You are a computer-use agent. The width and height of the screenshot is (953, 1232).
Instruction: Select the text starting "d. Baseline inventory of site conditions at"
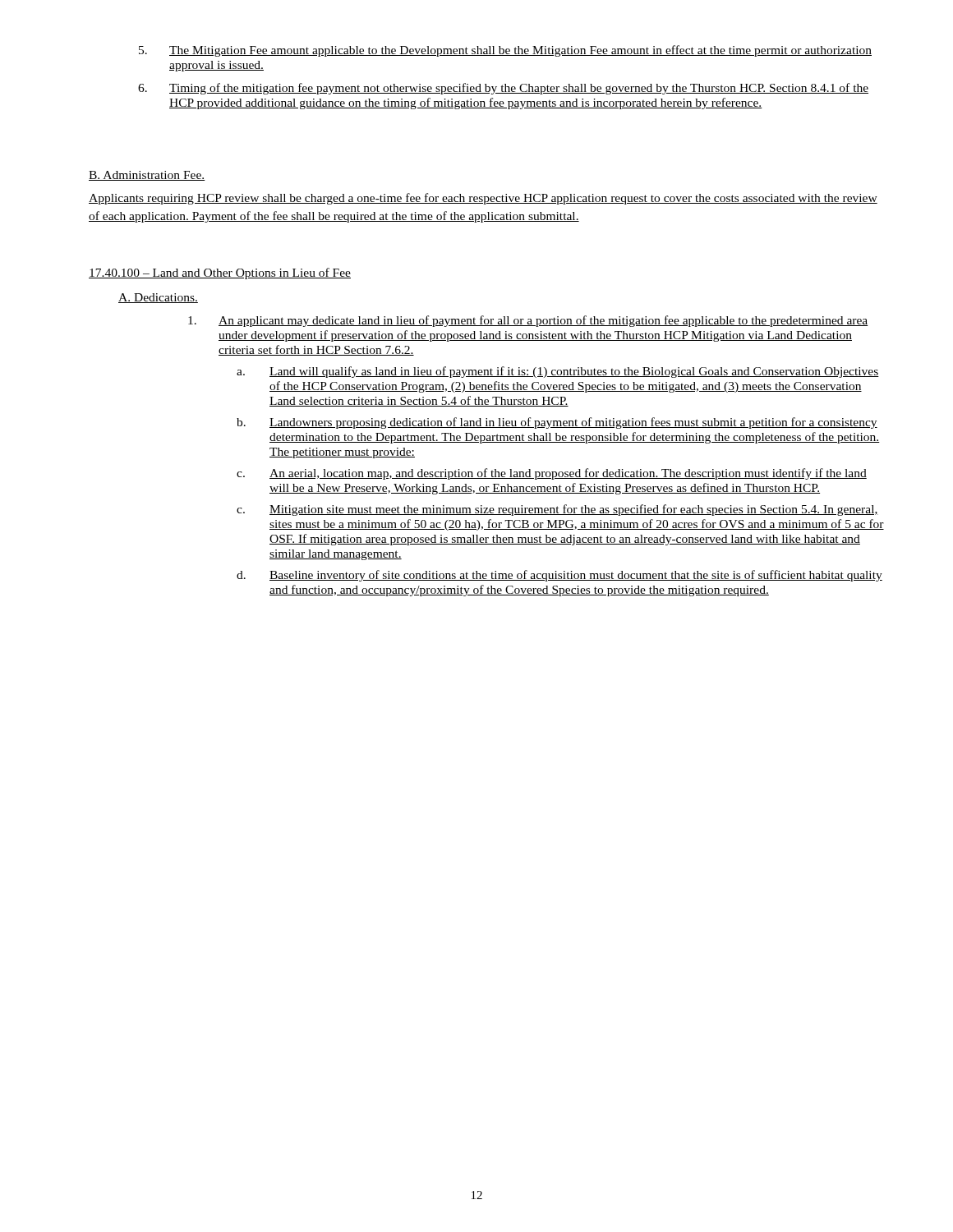562,582
